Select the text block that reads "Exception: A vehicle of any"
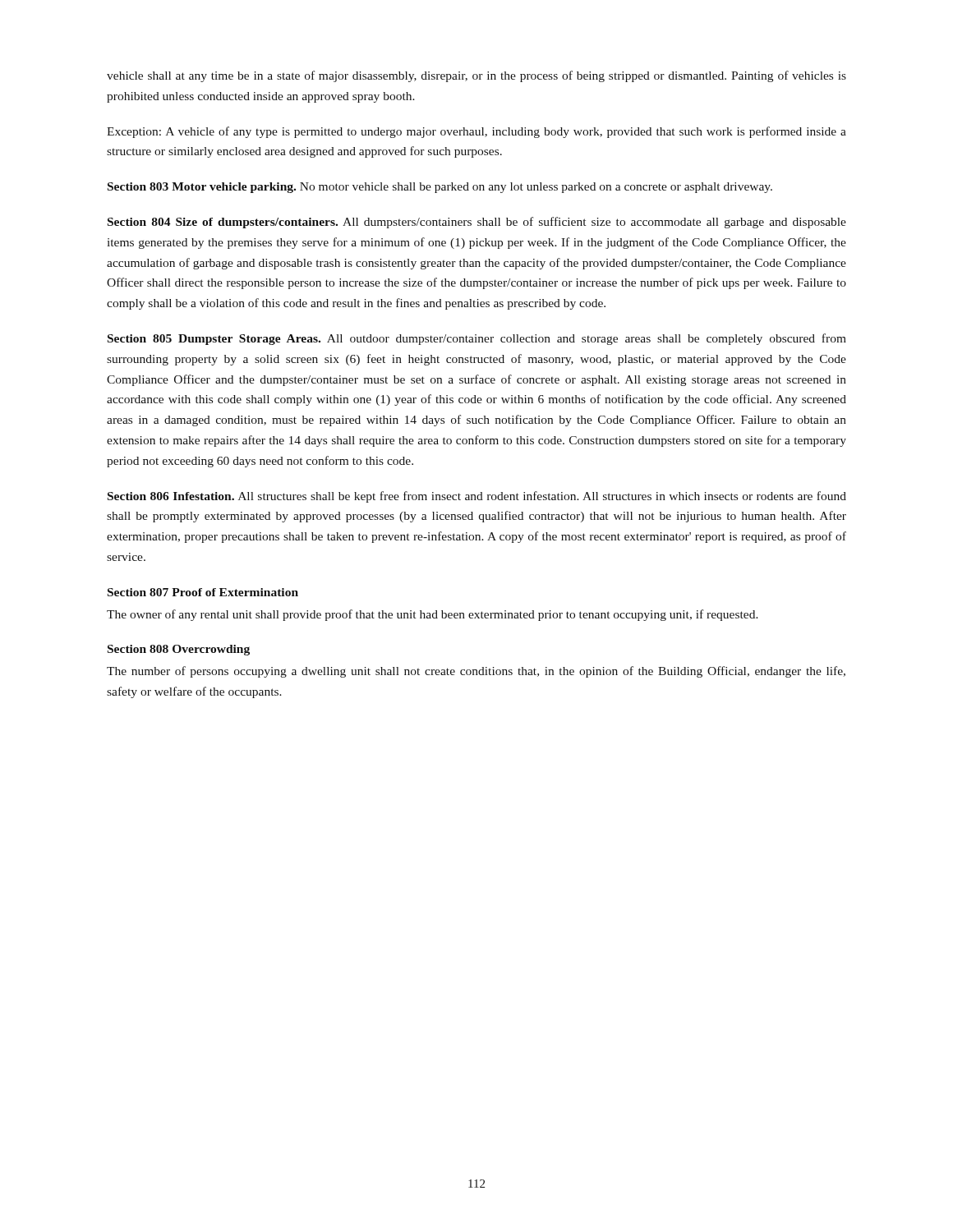 [x=476, y=141]
